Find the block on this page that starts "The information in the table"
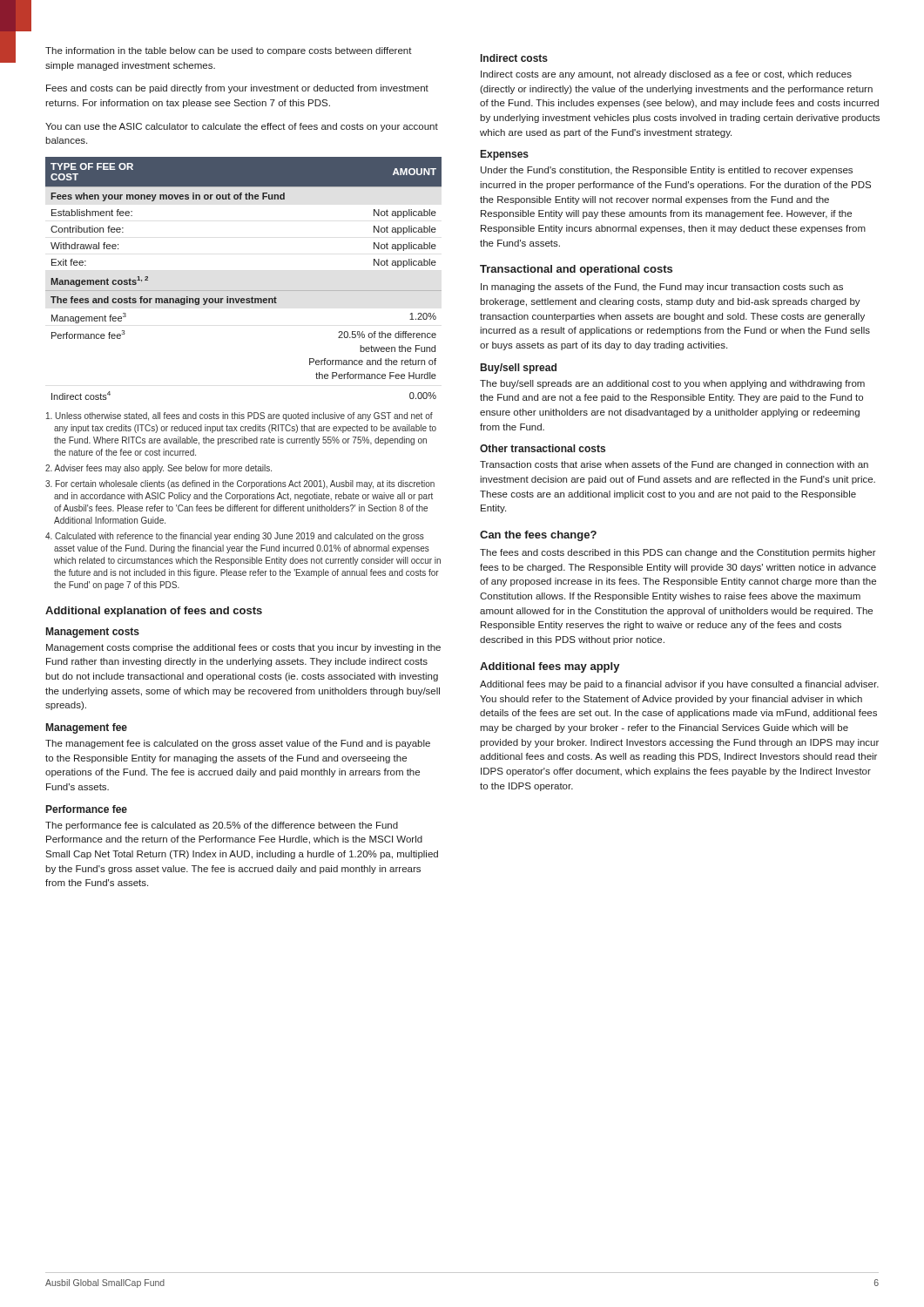The height and width of the screenshot is (1307, 924). [228, 58]
